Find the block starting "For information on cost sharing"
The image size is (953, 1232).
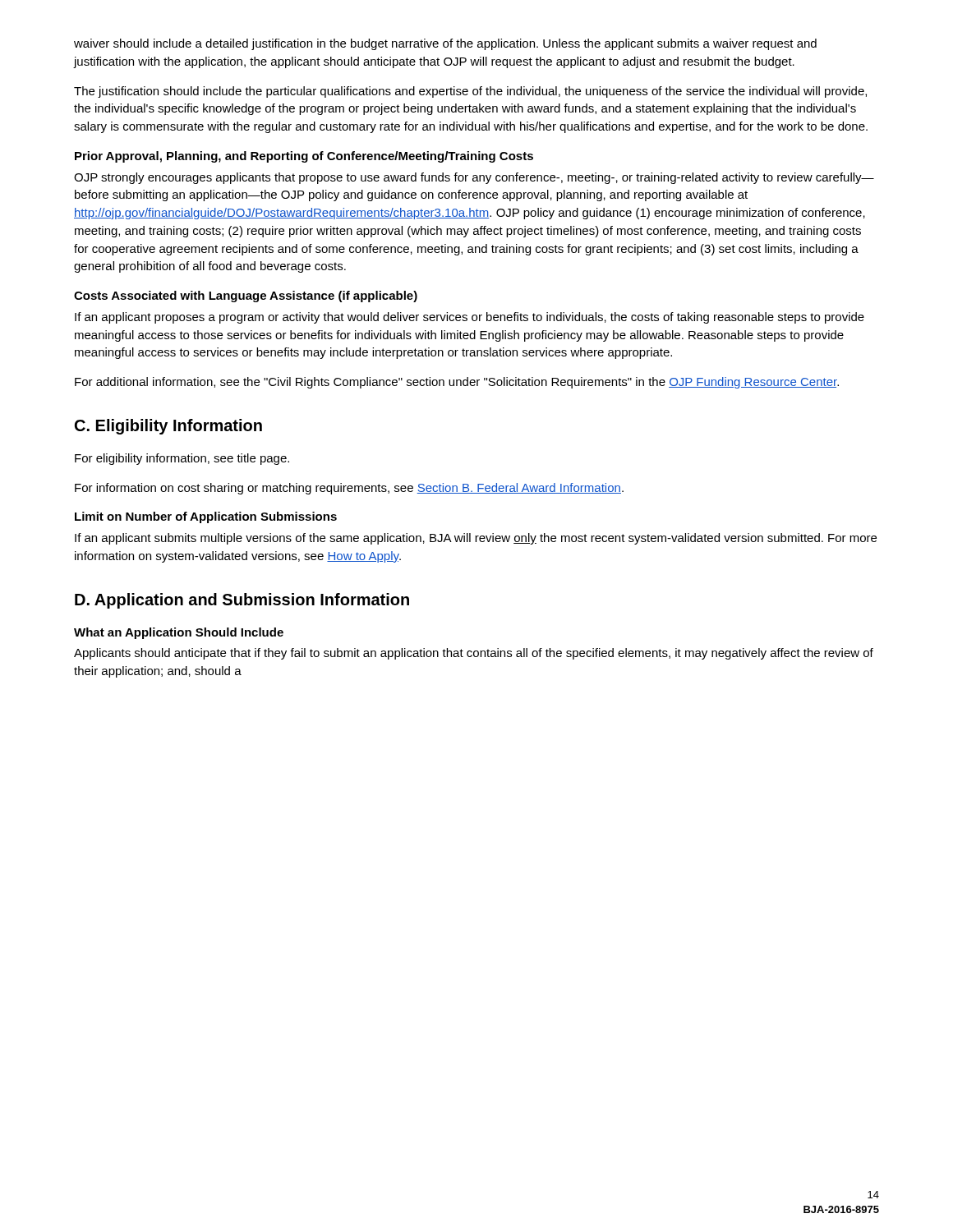coord(476,487)
